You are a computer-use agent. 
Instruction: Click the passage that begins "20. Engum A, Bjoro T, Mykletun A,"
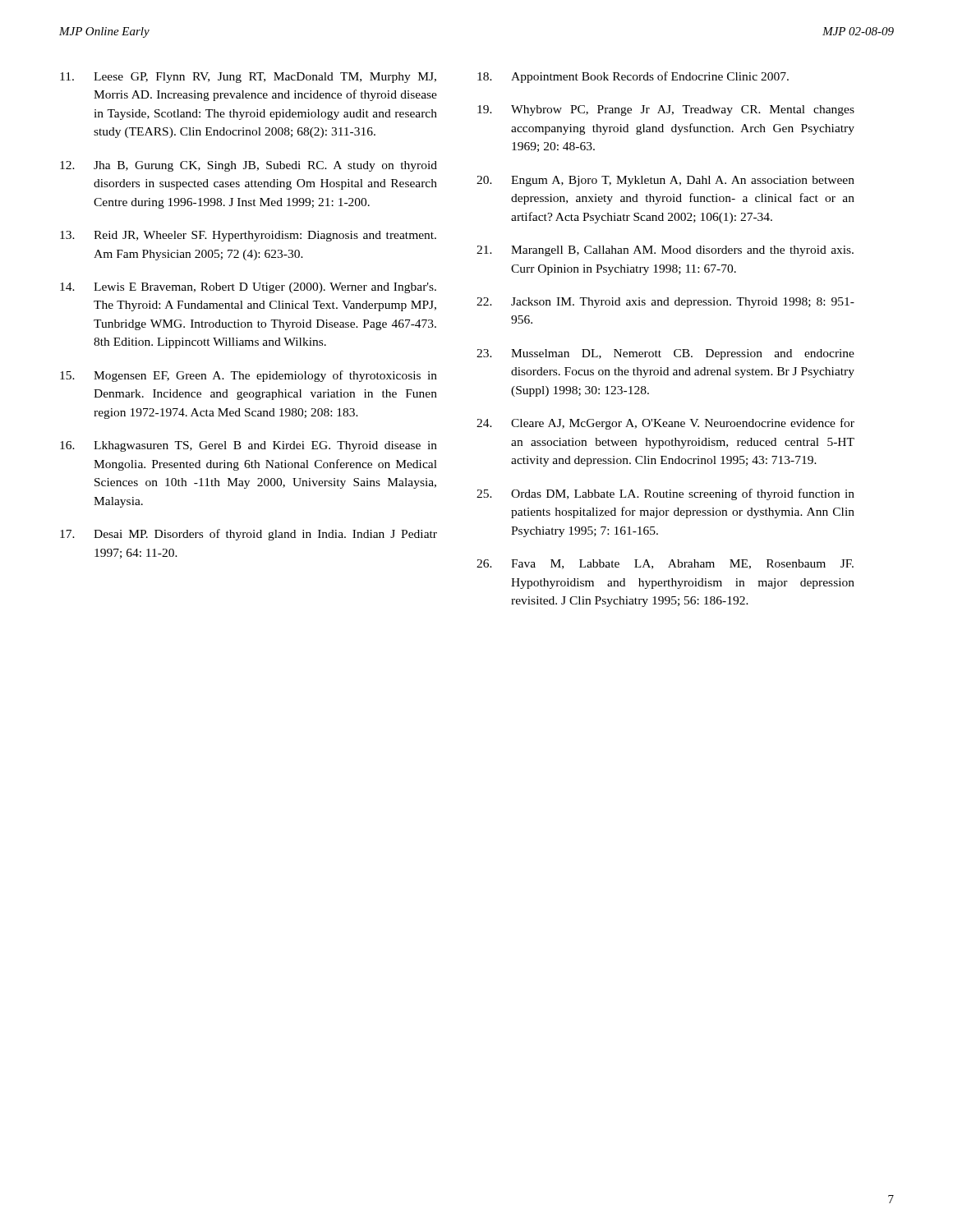point(665,198)
